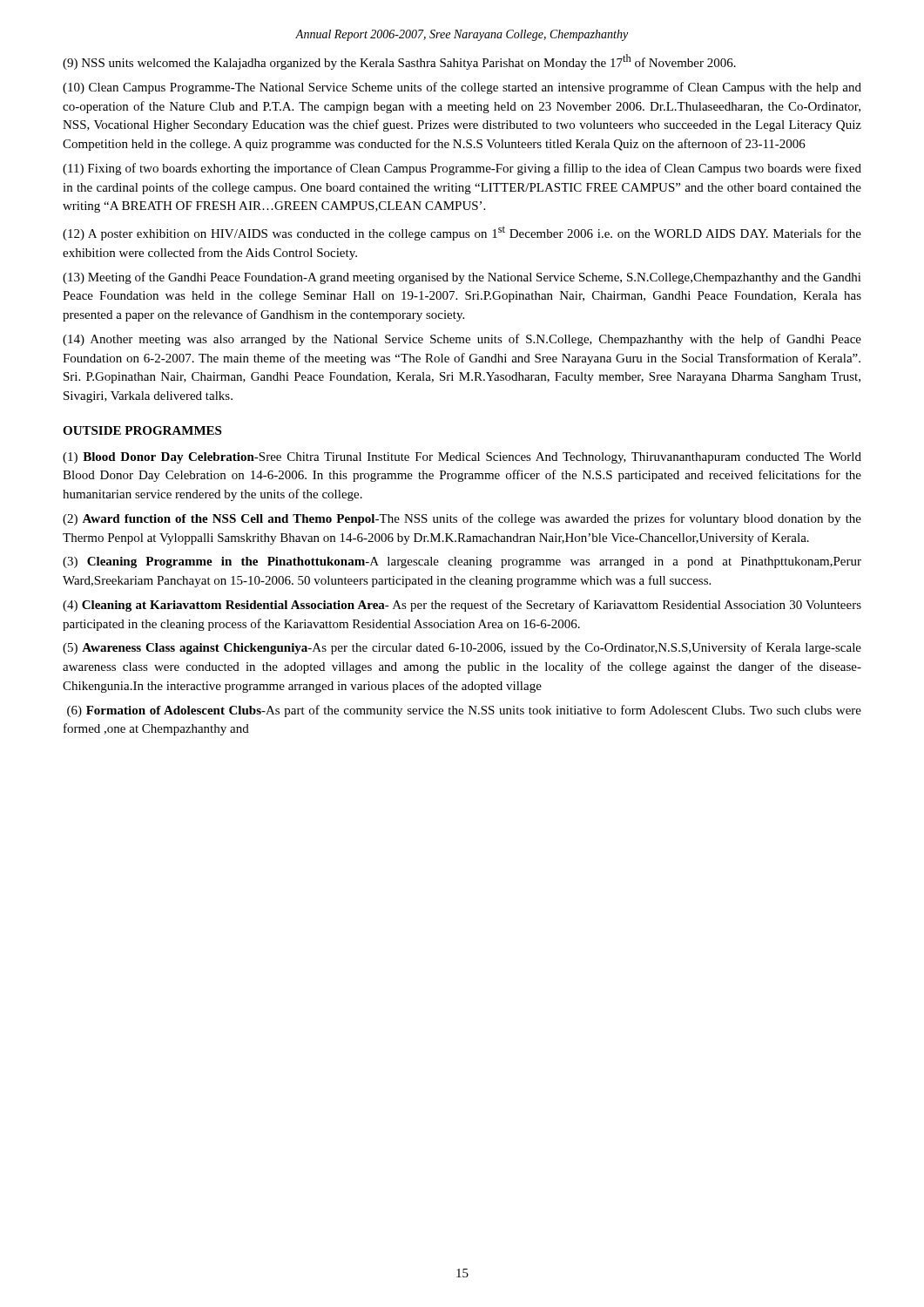Find the text block that reads "(10) Clean Campus Programme-The National Service Scheme units"
This screenshot has width=924, height=1307.
click(462, 116)
